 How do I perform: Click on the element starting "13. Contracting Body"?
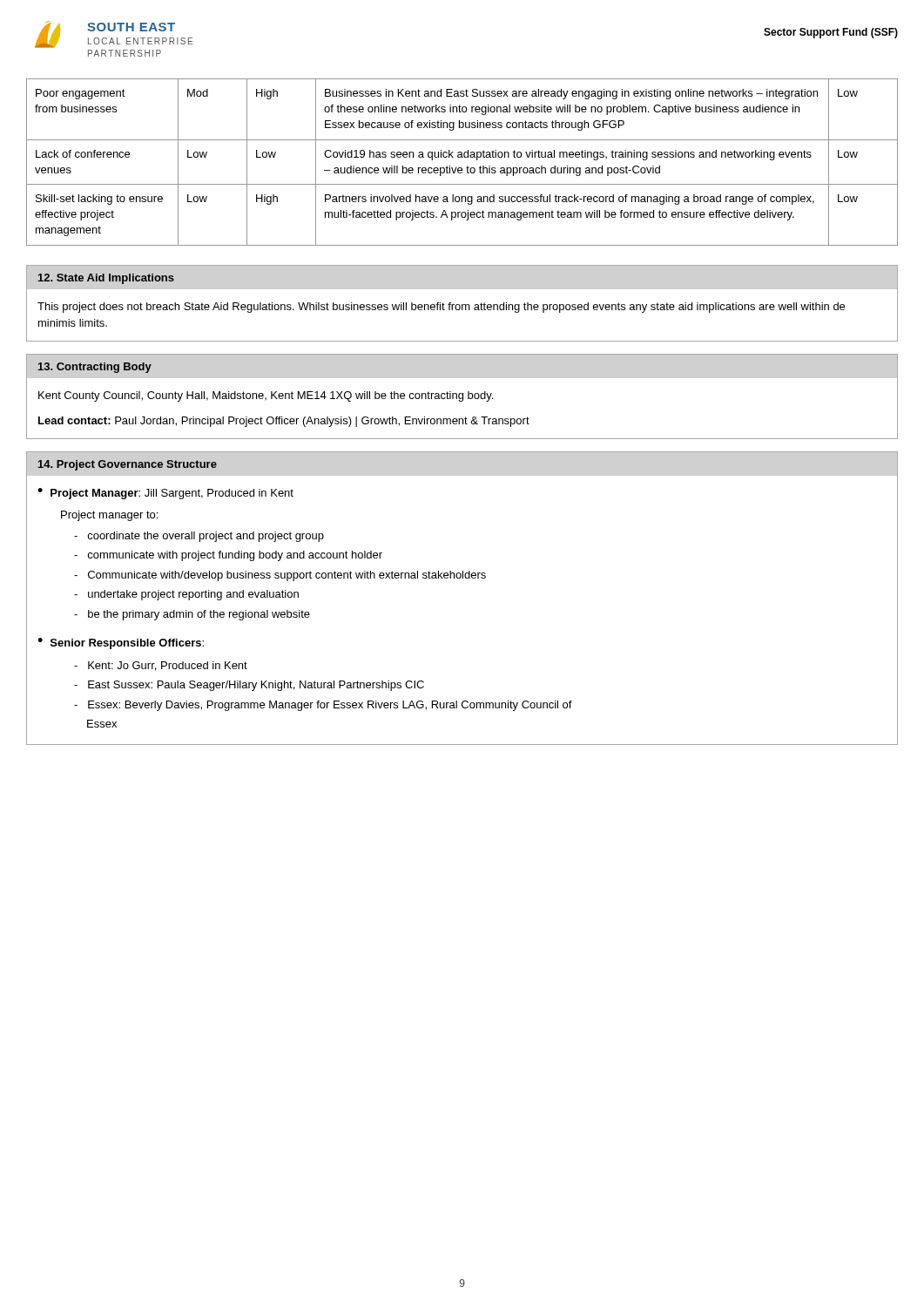coord(94,366)
